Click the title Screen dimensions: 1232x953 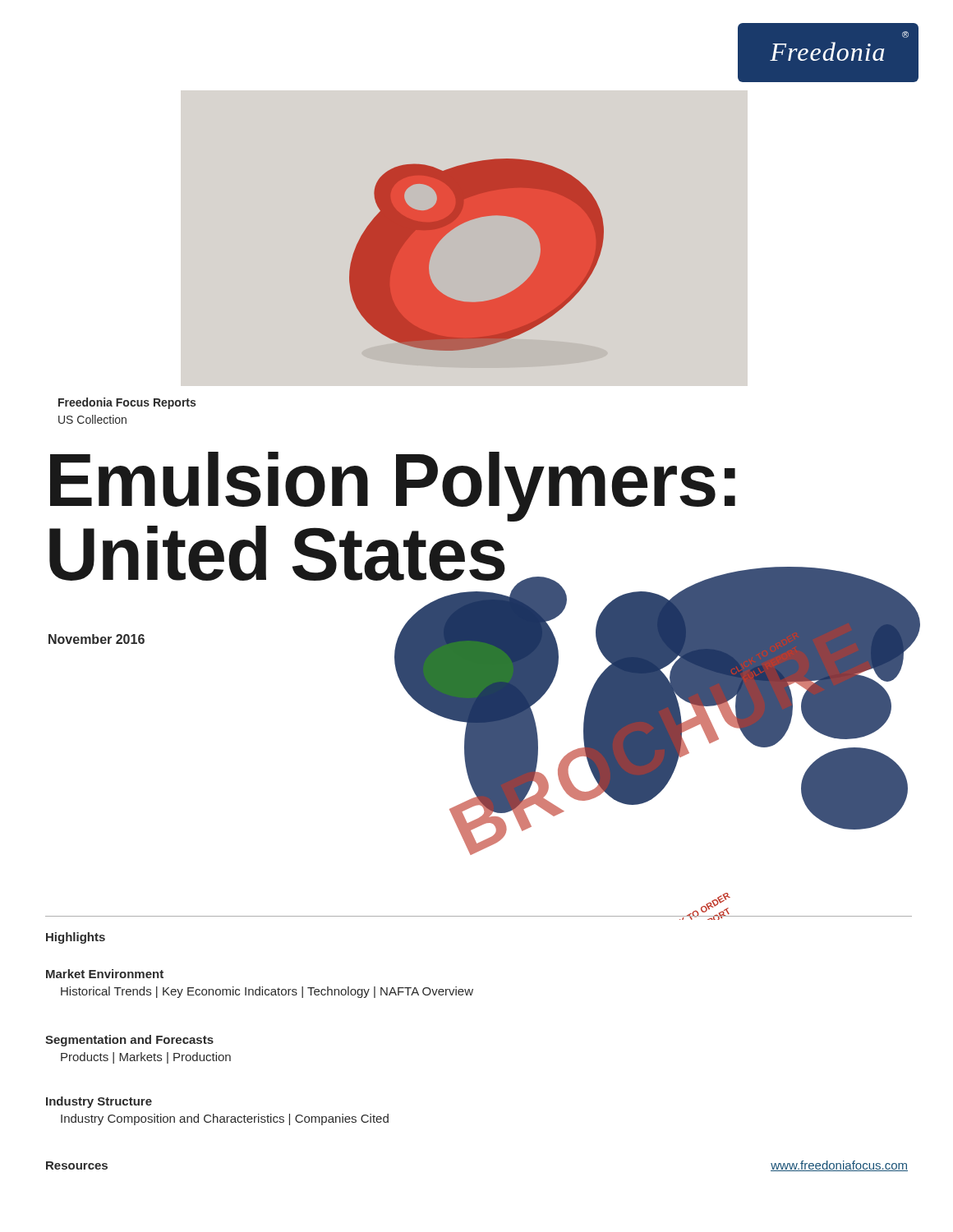(x=489, y=517)
